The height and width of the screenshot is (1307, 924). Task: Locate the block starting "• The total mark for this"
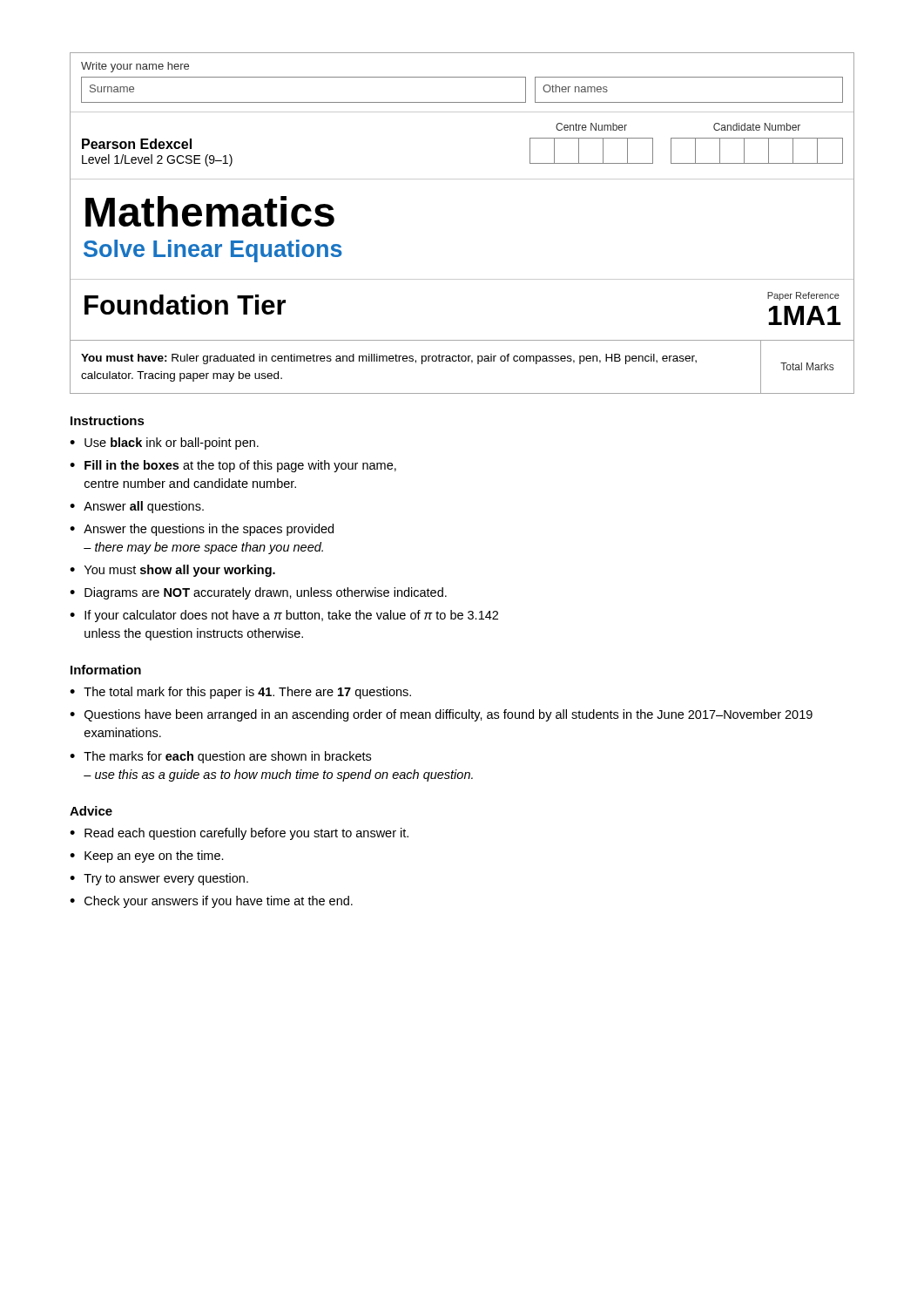(240, 693)
